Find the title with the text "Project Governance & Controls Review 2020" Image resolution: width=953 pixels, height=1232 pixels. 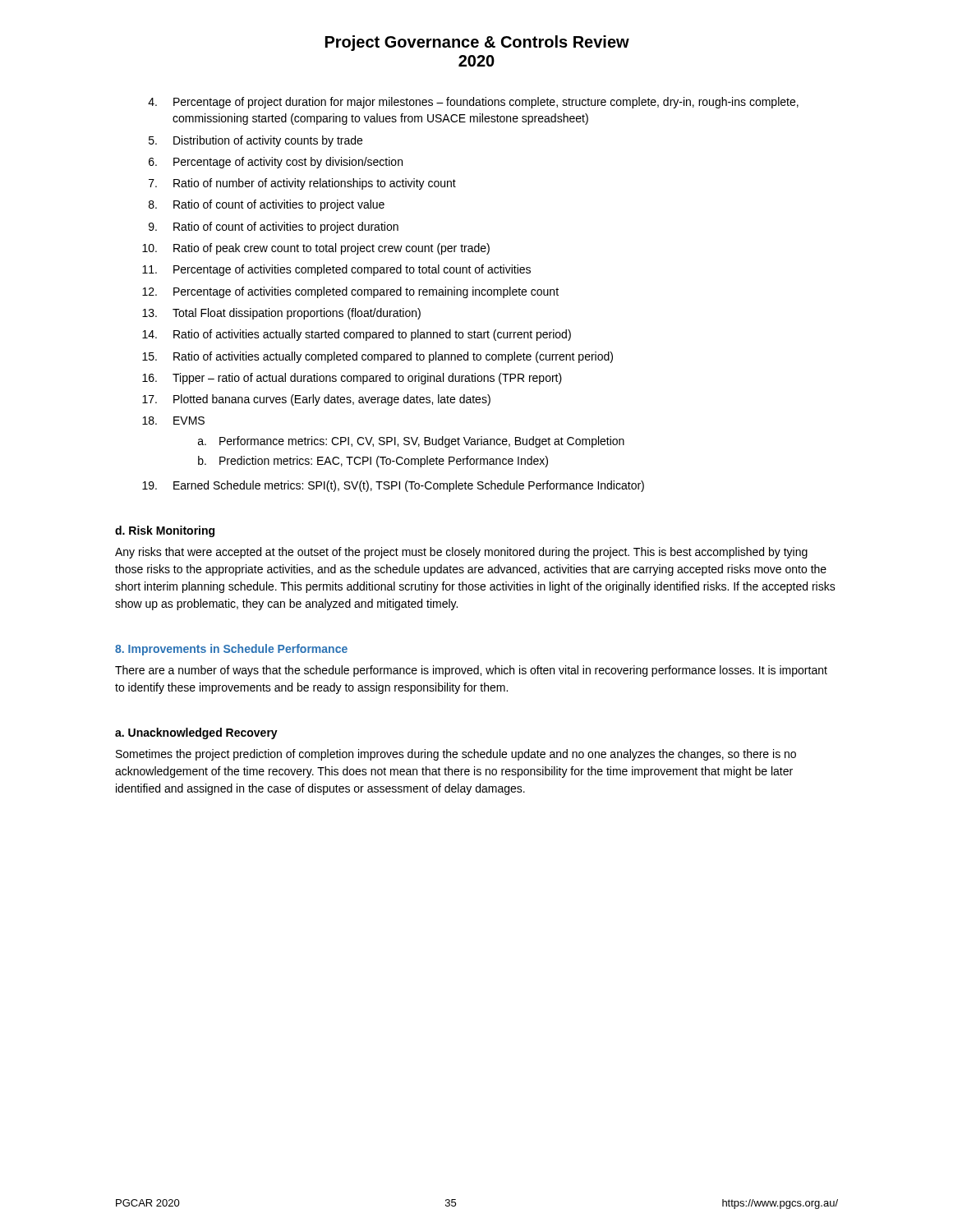(x=476, y=52)
